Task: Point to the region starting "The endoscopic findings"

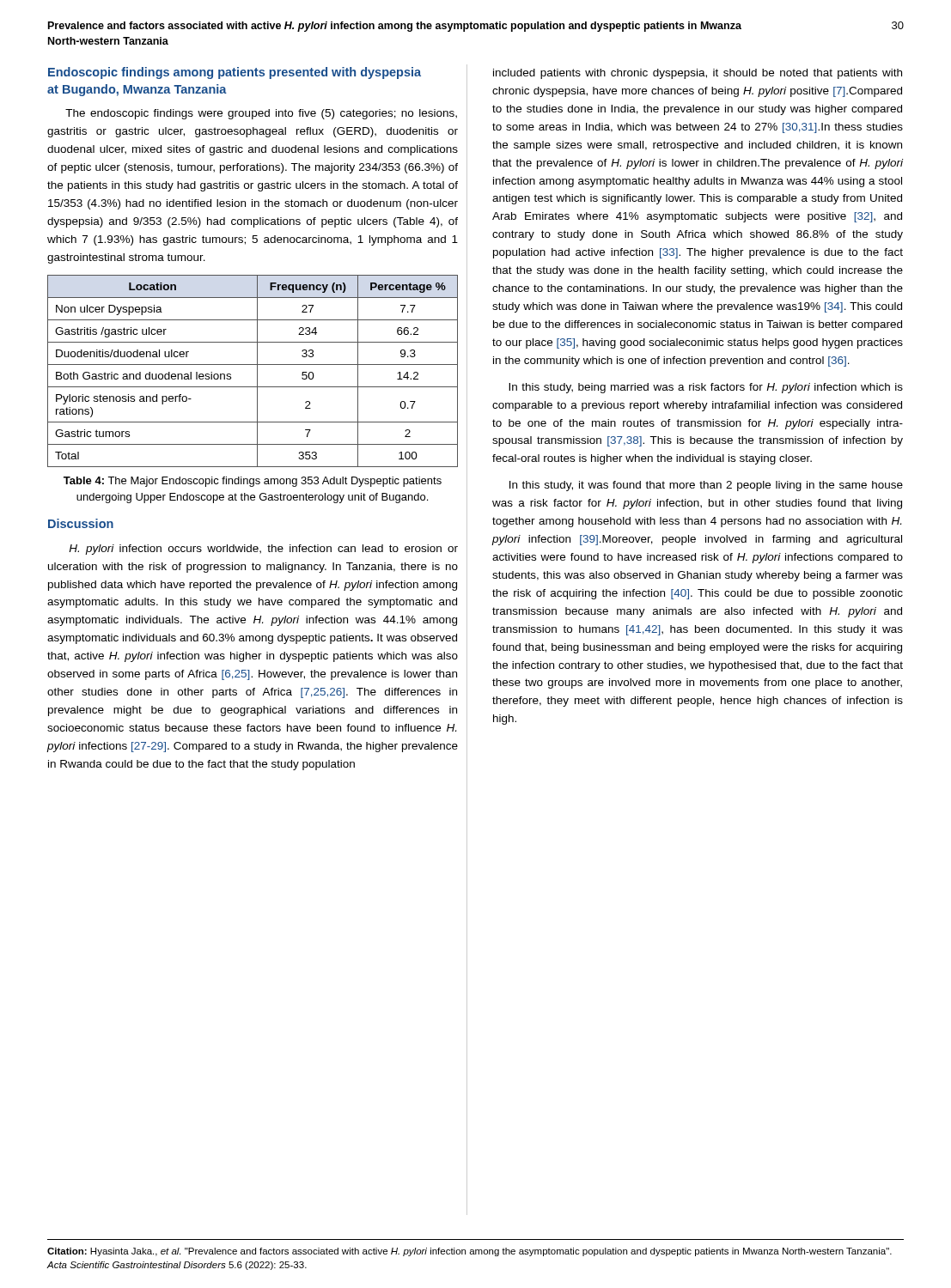Action: [253, 185]
